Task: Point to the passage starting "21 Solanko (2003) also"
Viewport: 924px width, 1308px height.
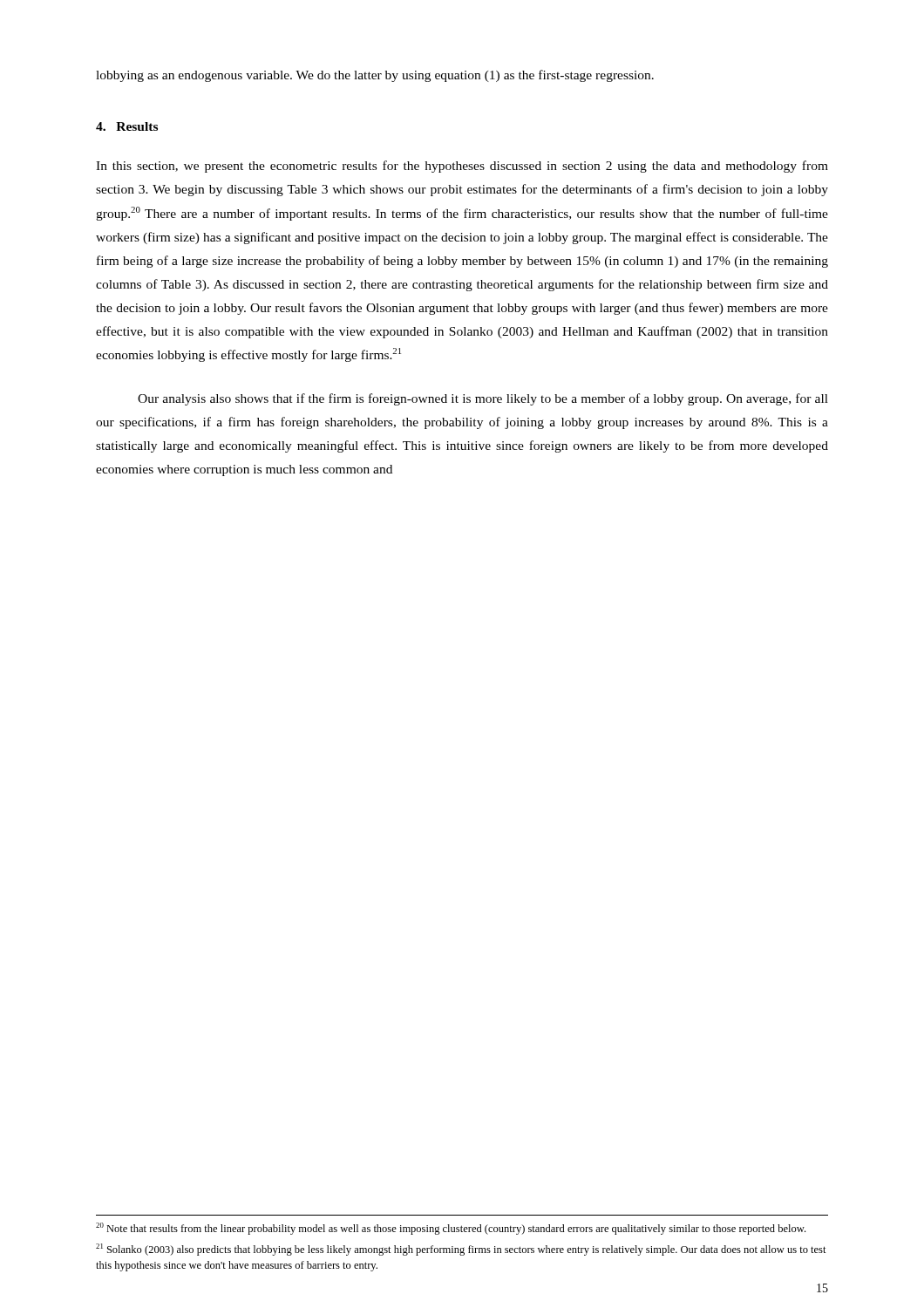Action: coord(462,1257)
